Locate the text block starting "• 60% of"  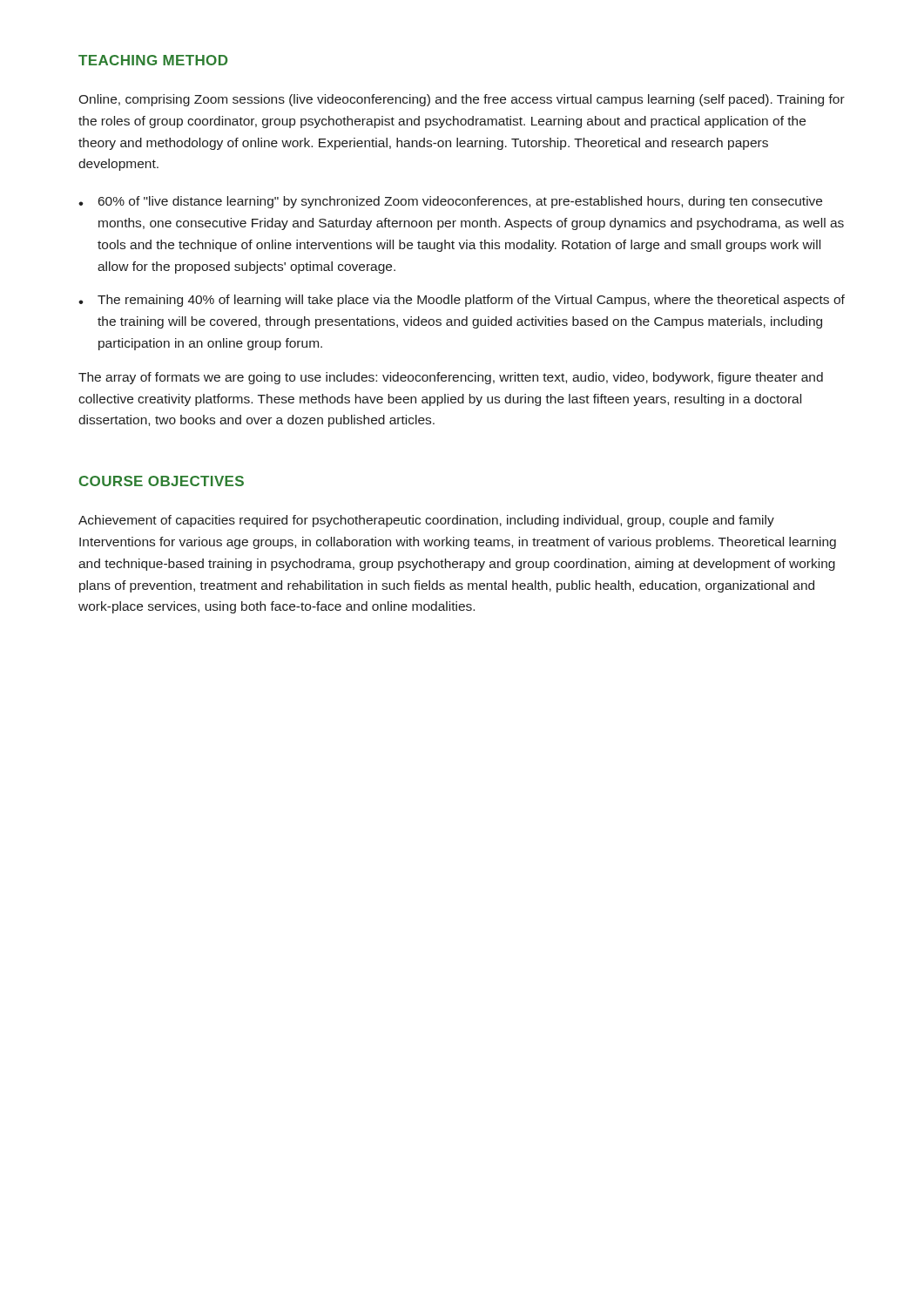pos(462,234)
